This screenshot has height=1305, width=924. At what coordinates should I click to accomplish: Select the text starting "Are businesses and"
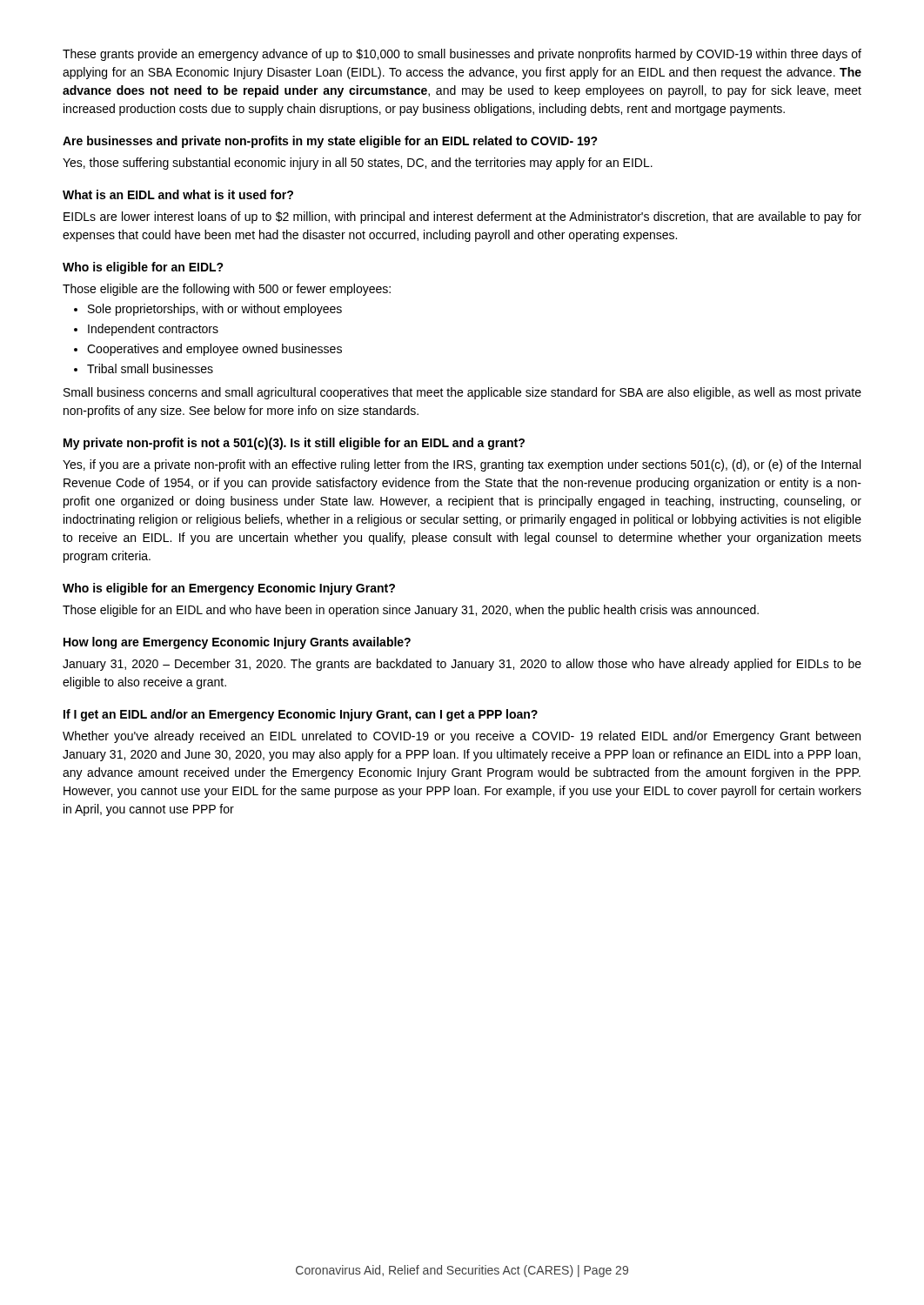coord(462,141)
